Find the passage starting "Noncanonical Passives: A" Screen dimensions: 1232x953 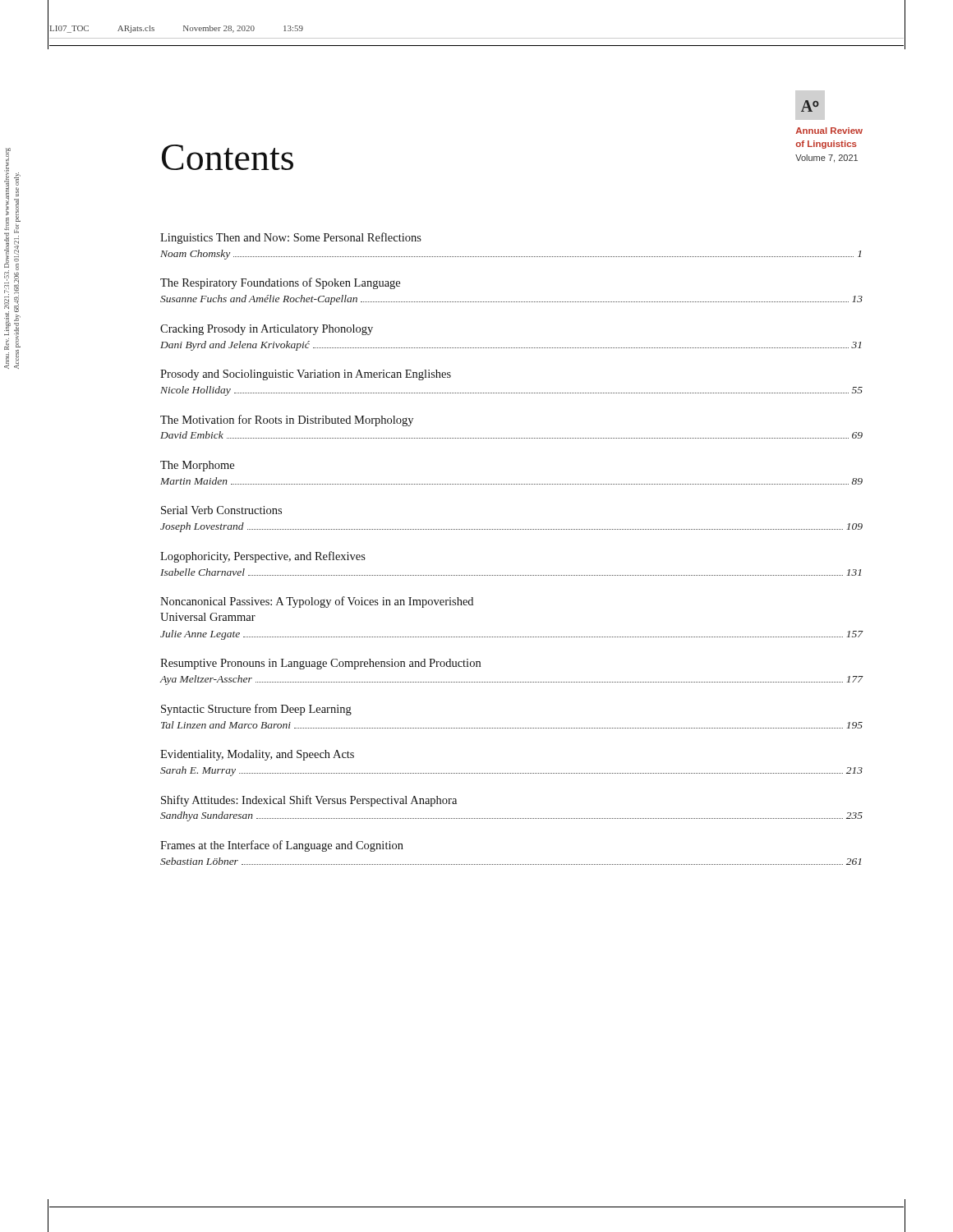[317, 602]
